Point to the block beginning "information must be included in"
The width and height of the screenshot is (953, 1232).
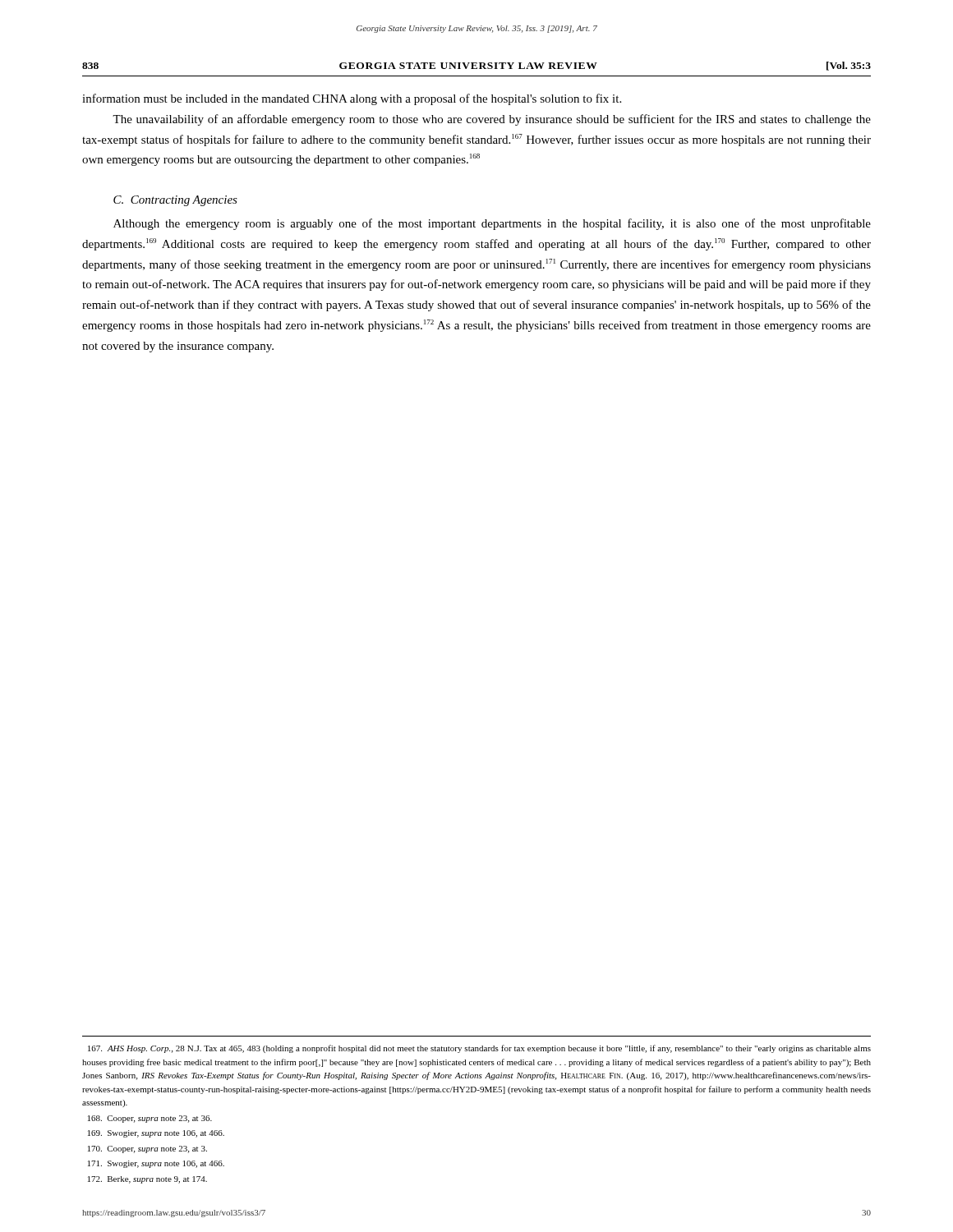tap(476, 99)
